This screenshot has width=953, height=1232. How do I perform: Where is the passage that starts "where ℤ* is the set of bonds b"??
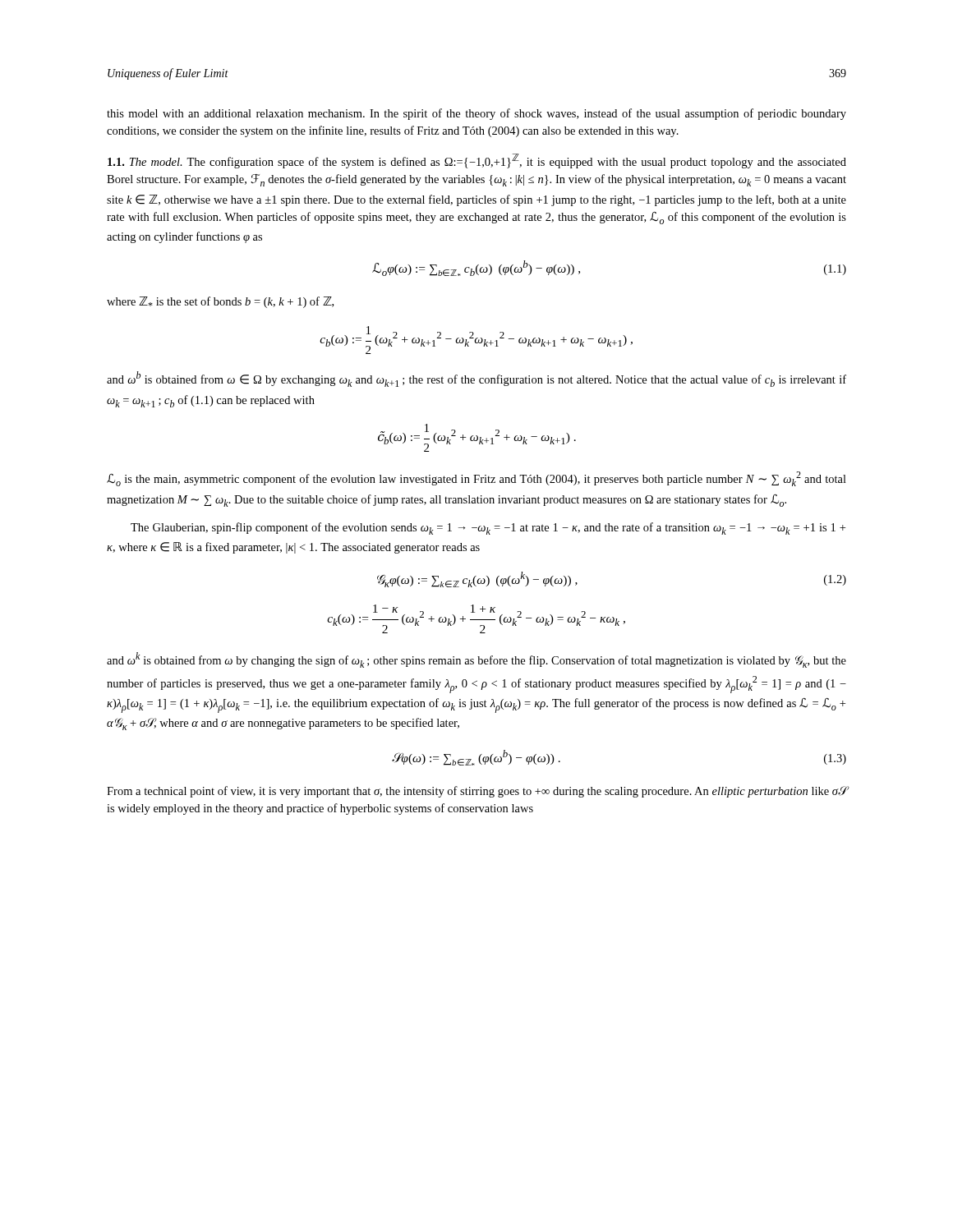click(x=220, y=302)
